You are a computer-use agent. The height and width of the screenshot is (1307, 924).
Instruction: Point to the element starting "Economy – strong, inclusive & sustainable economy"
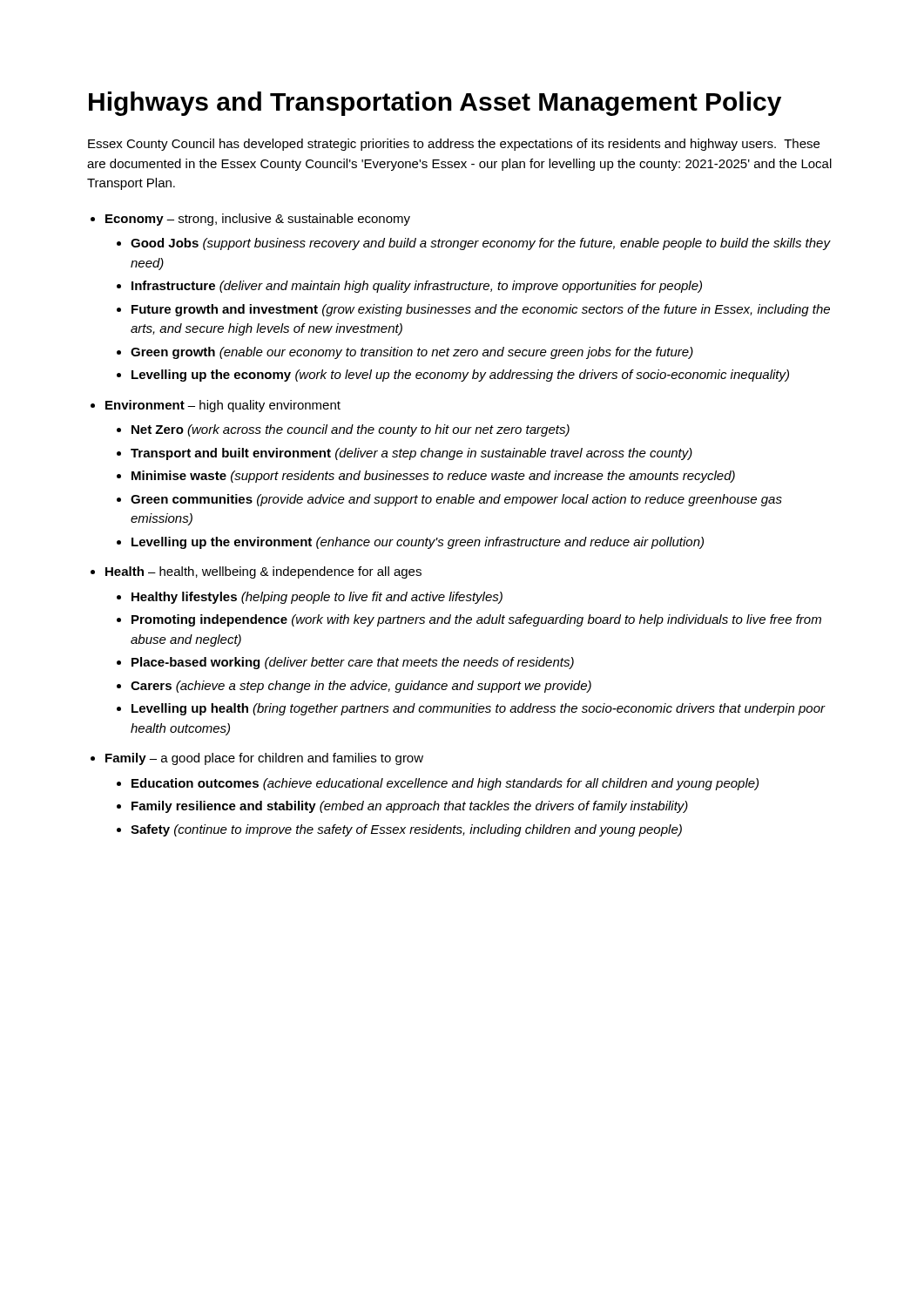click(471, 298)
